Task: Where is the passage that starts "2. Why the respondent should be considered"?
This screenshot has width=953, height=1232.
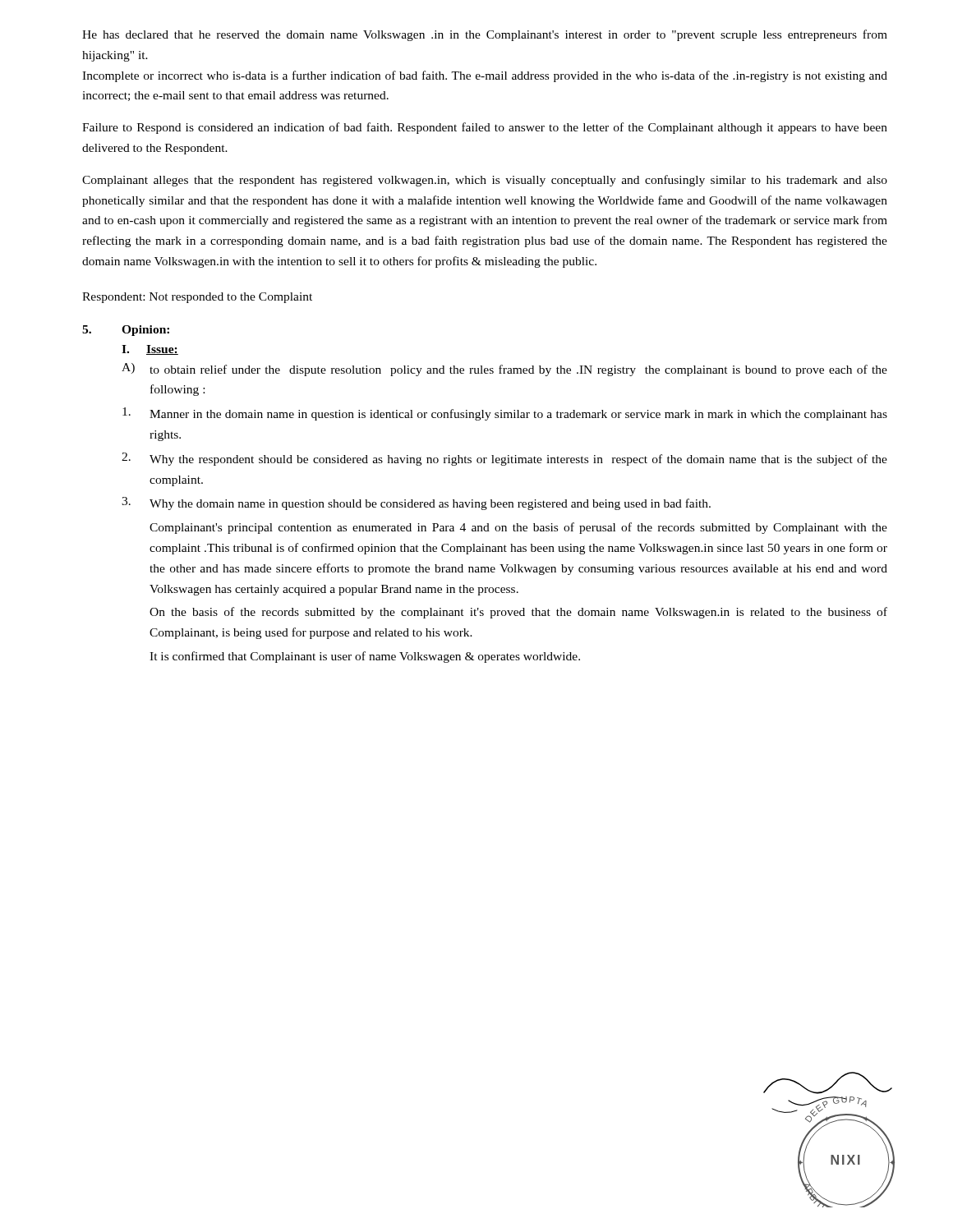Action: point(504,469)
